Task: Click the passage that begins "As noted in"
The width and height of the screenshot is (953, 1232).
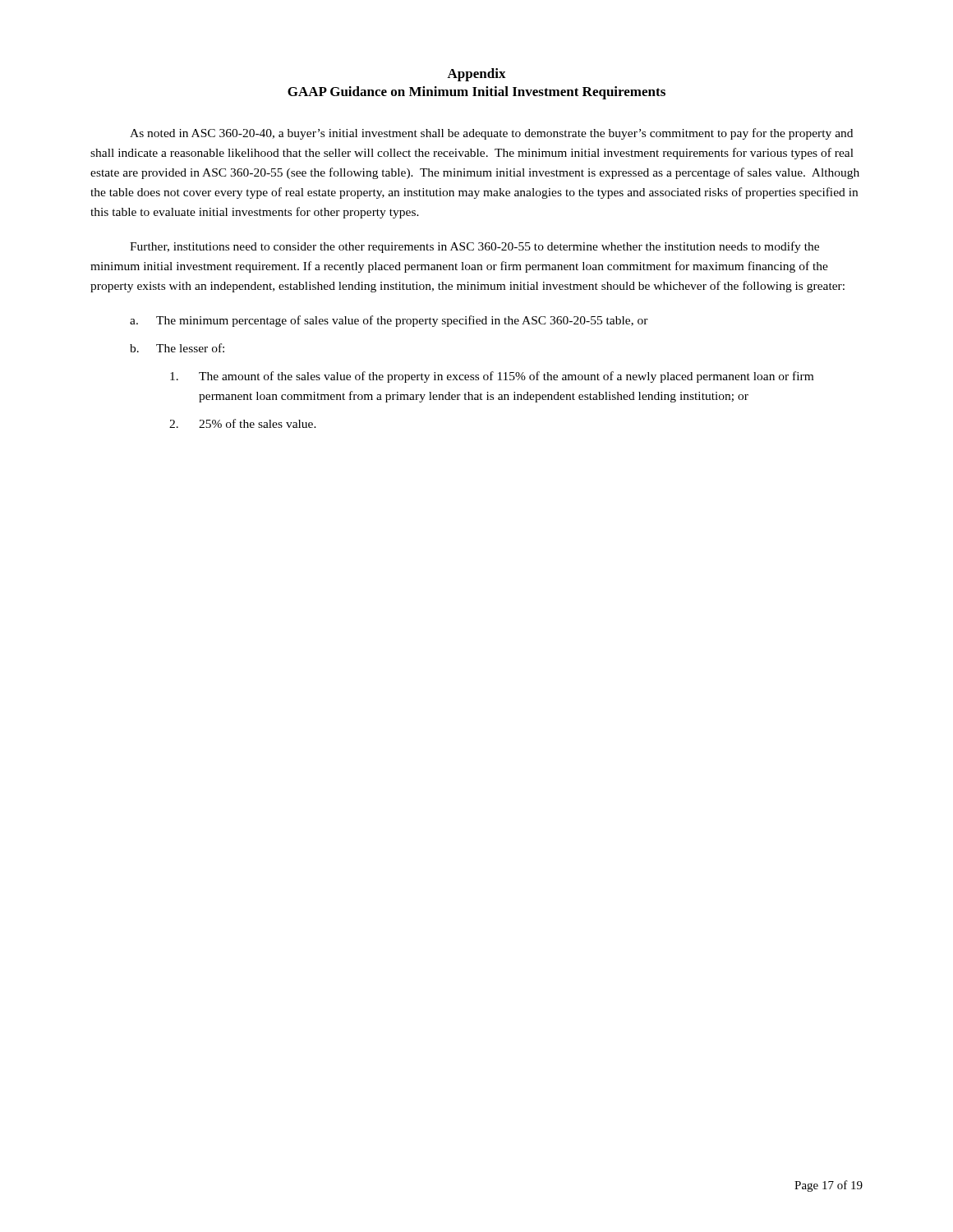Action: (475, 172)
